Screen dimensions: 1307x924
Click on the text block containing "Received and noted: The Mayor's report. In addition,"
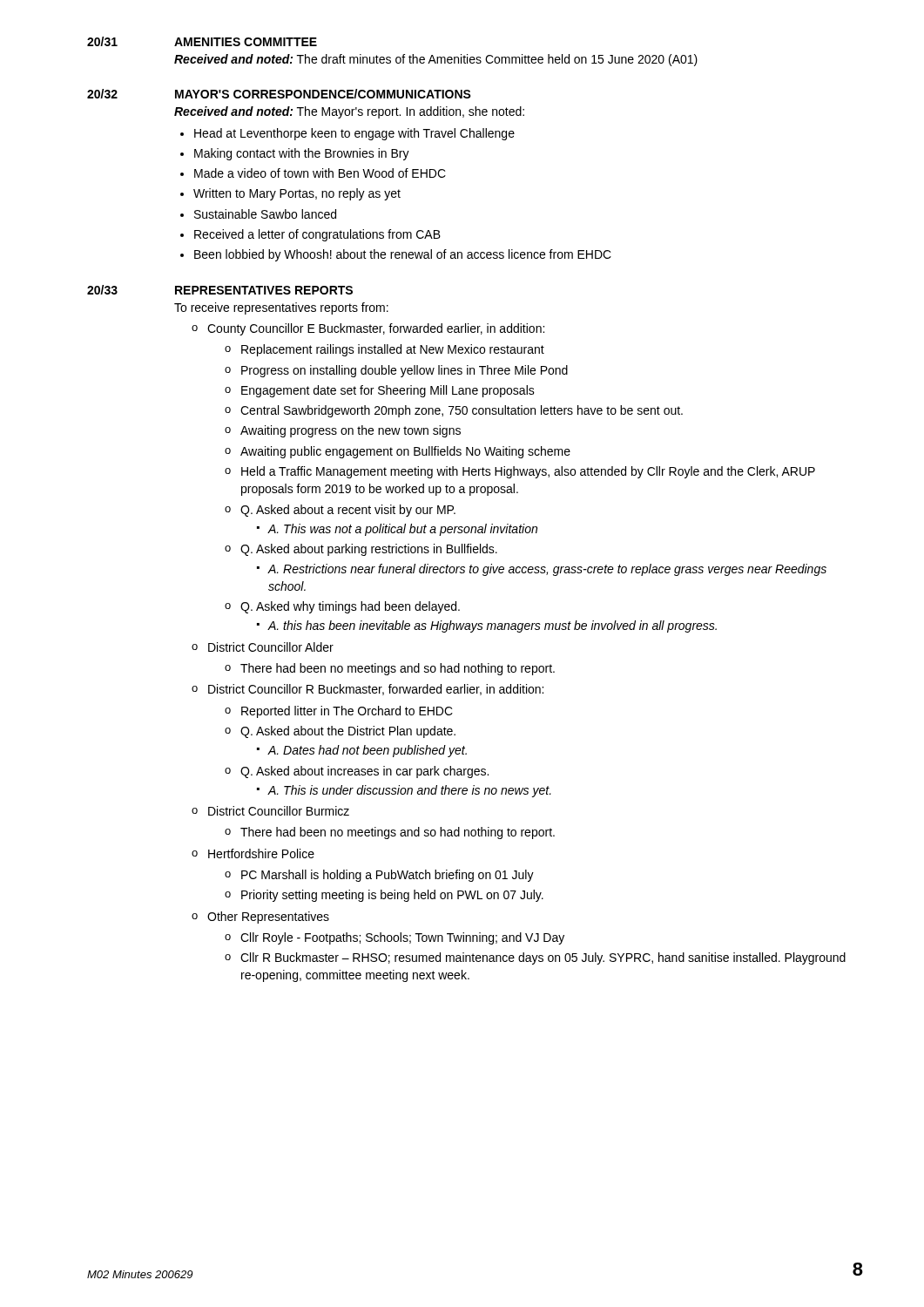pos(519,112)
